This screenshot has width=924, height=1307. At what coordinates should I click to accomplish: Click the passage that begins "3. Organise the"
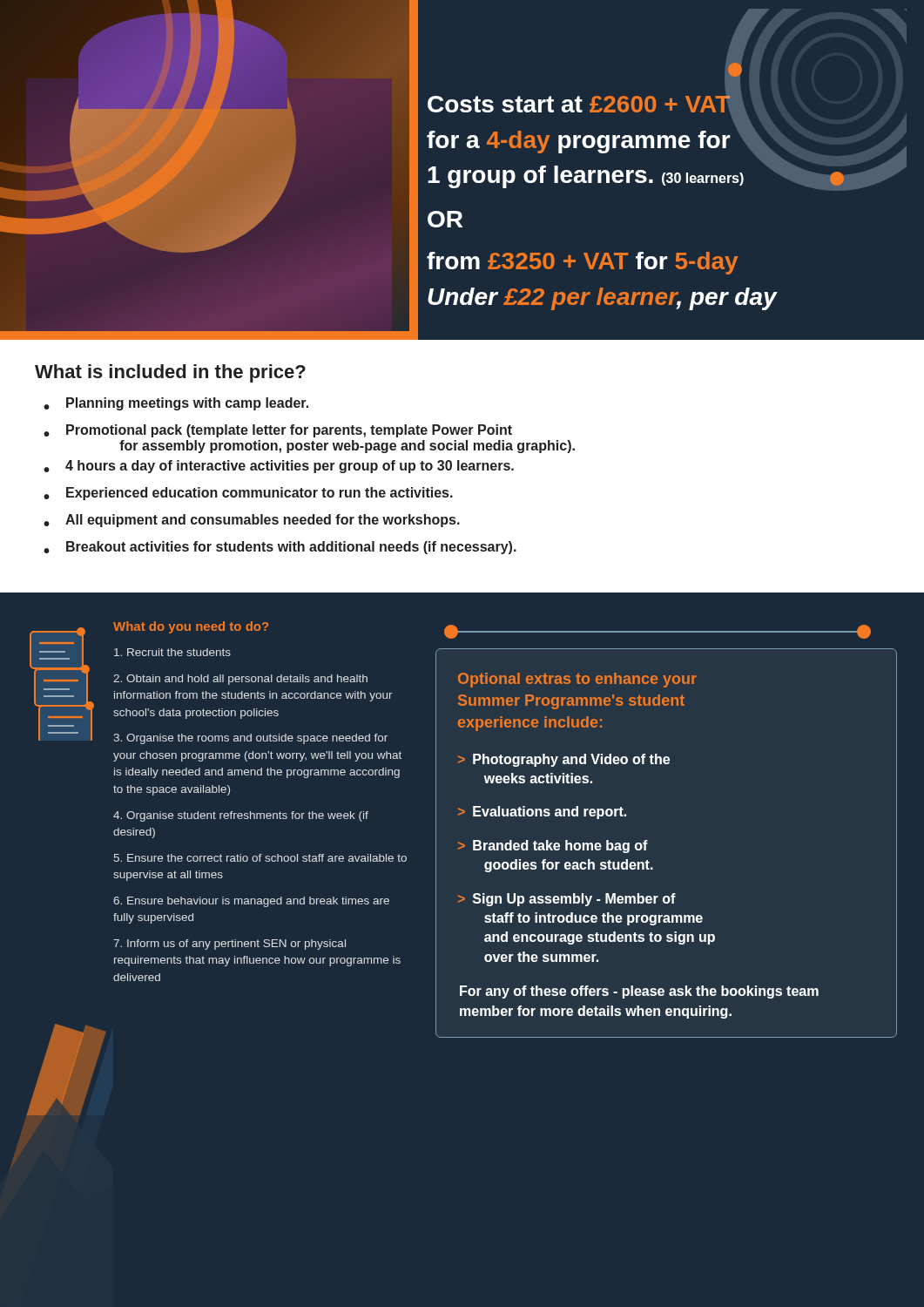(x=257, y=763)
